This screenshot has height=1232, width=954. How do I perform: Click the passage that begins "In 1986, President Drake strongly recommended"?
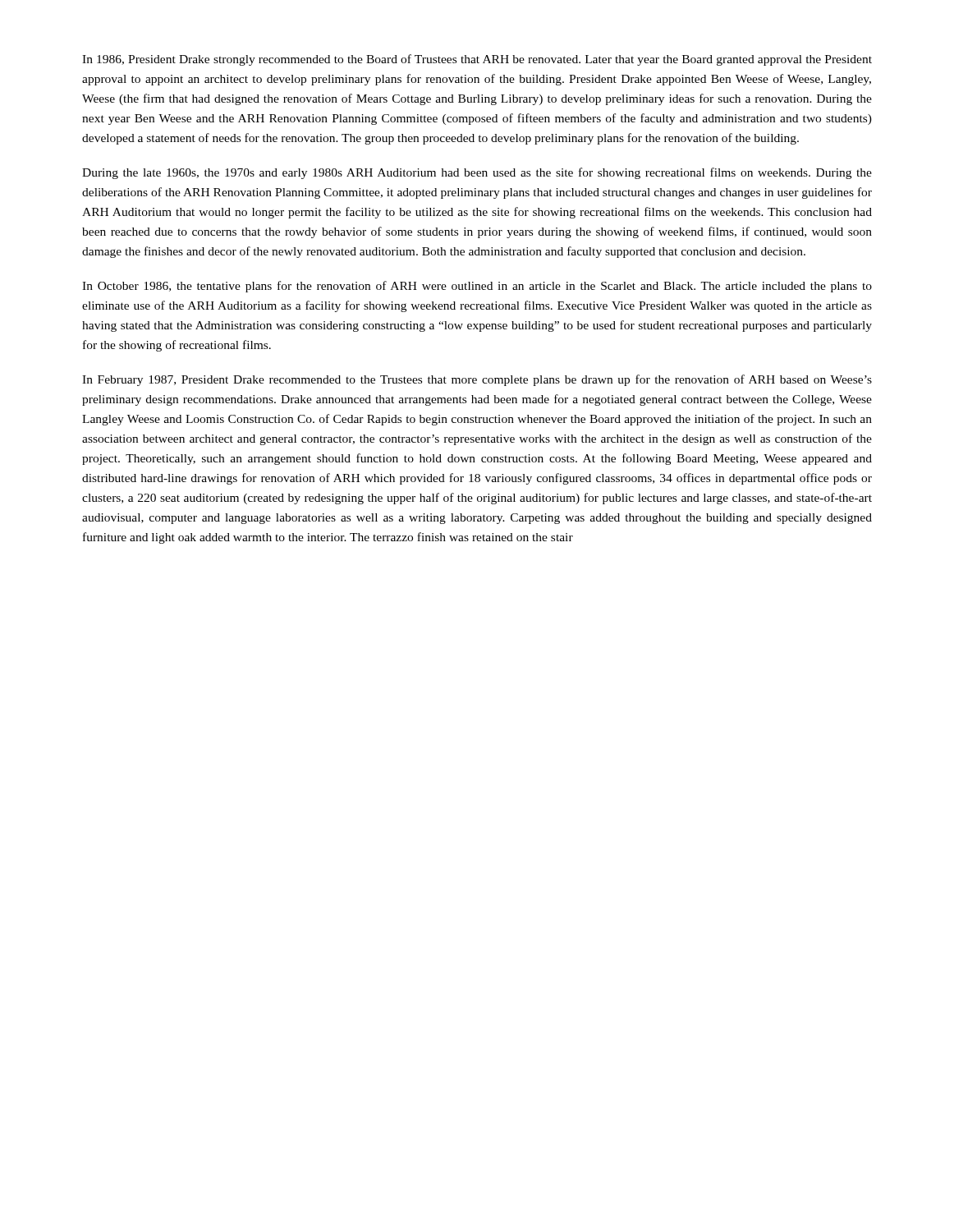(x=477, y=98)
